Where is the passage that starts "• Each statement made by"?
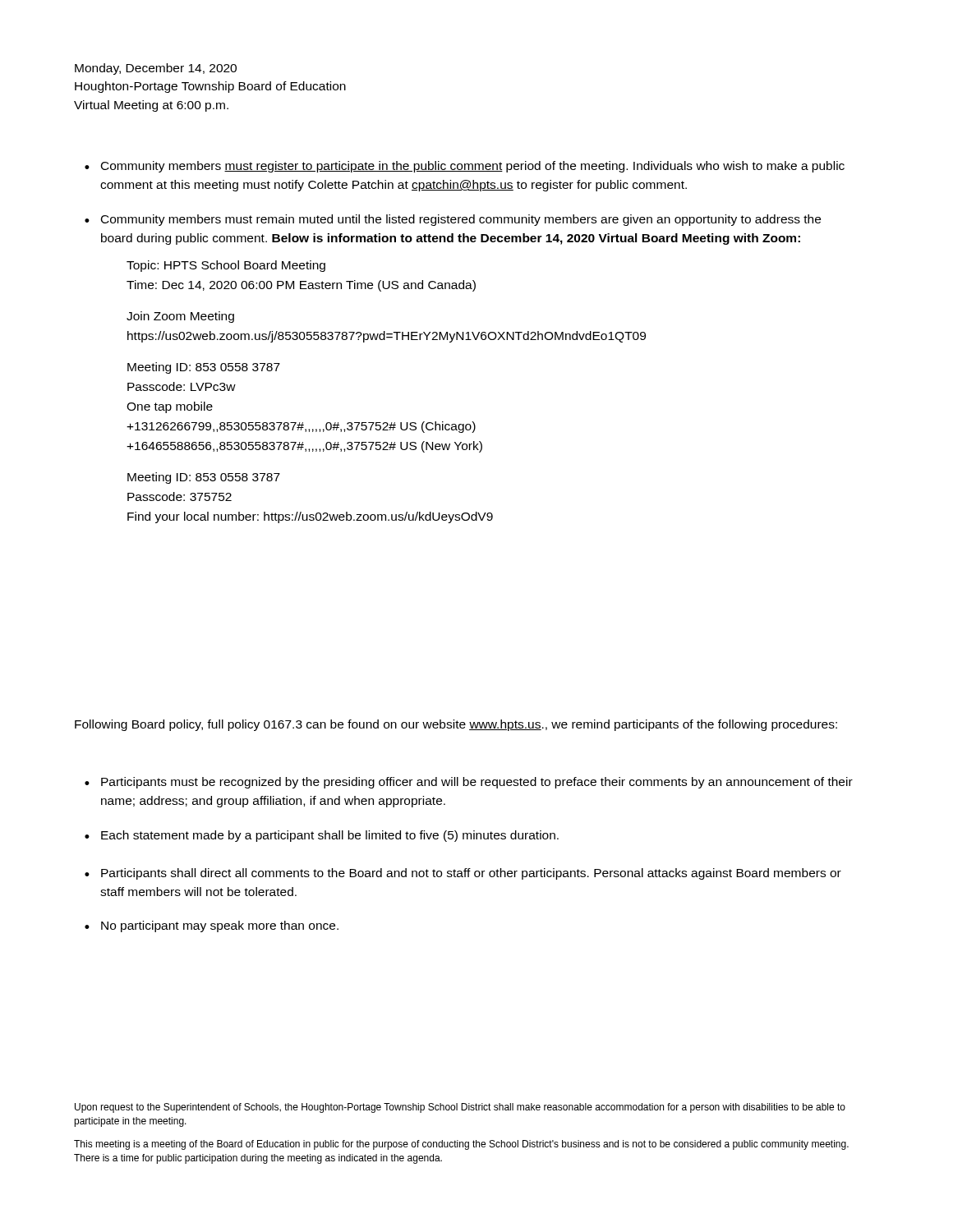953x1232 pixels. [468, 837]
